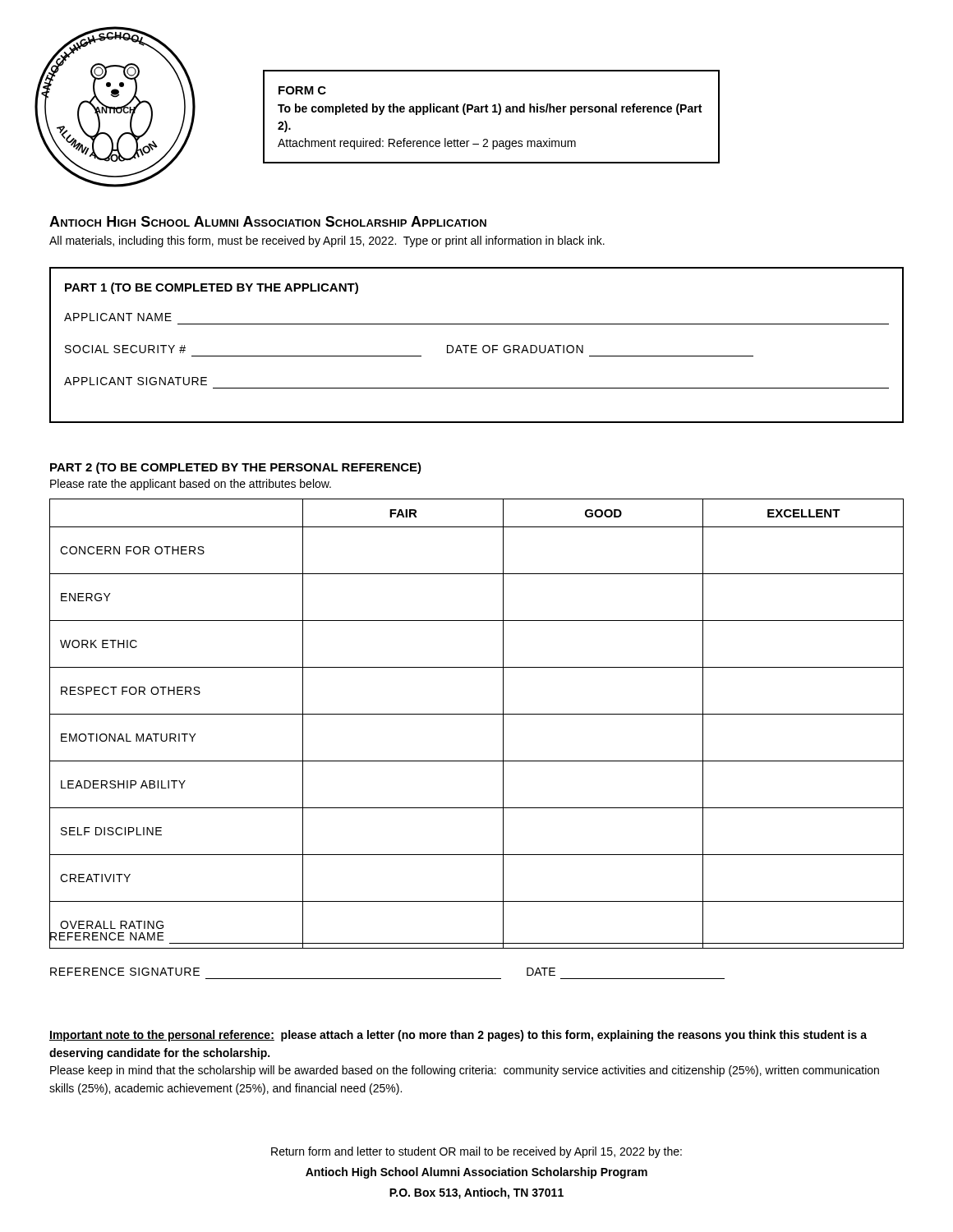Locate the table with the text "RESPECT FOR OTHERS"
The width and height of the screenshot is (953, 1232).
pos(476,724)
